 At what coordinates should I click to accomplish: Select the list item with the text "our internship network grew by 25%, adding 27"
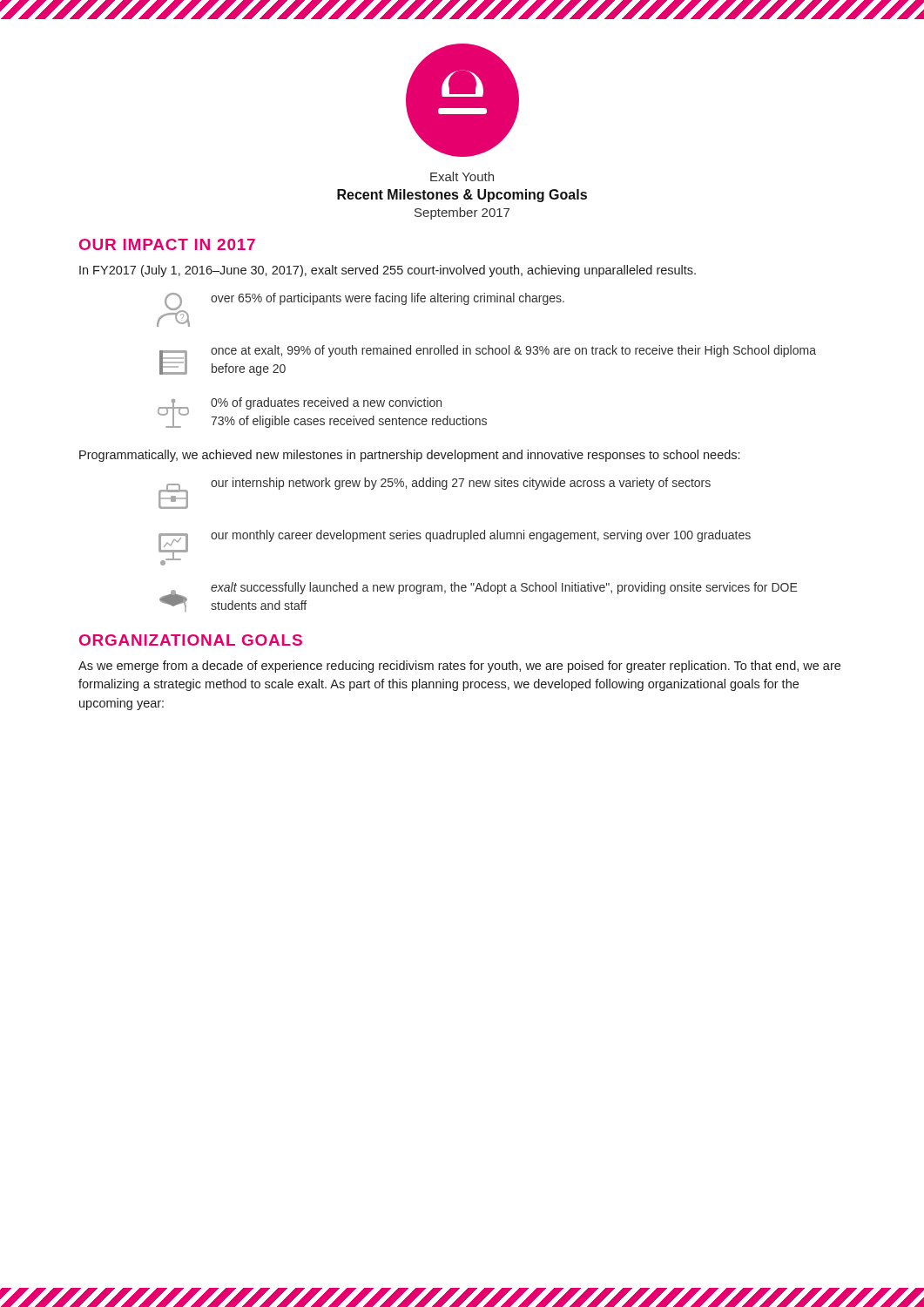tap(497, 494)
